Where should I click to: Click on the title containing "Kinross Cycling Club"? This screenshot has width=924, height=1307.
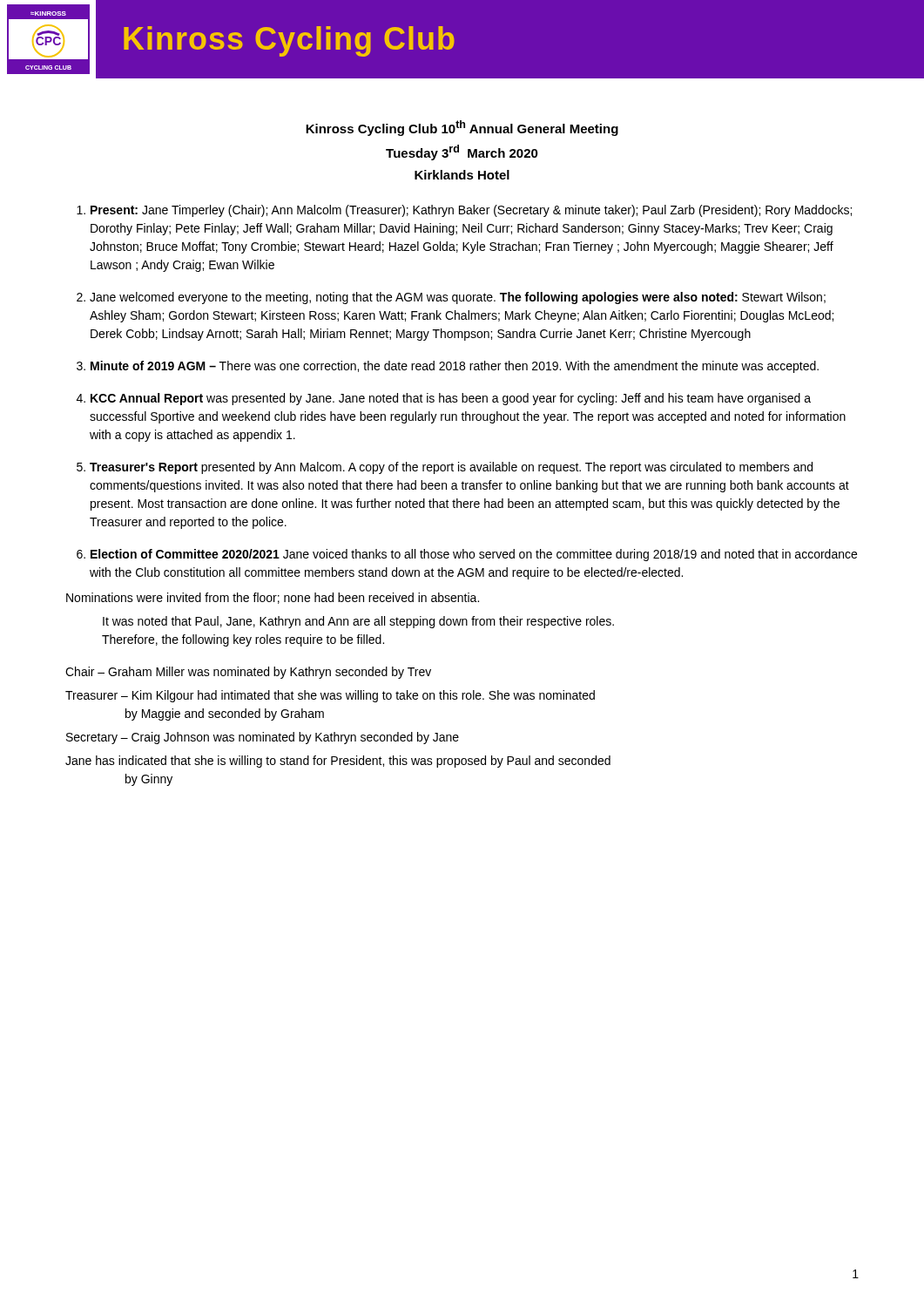tap(462, 127)
